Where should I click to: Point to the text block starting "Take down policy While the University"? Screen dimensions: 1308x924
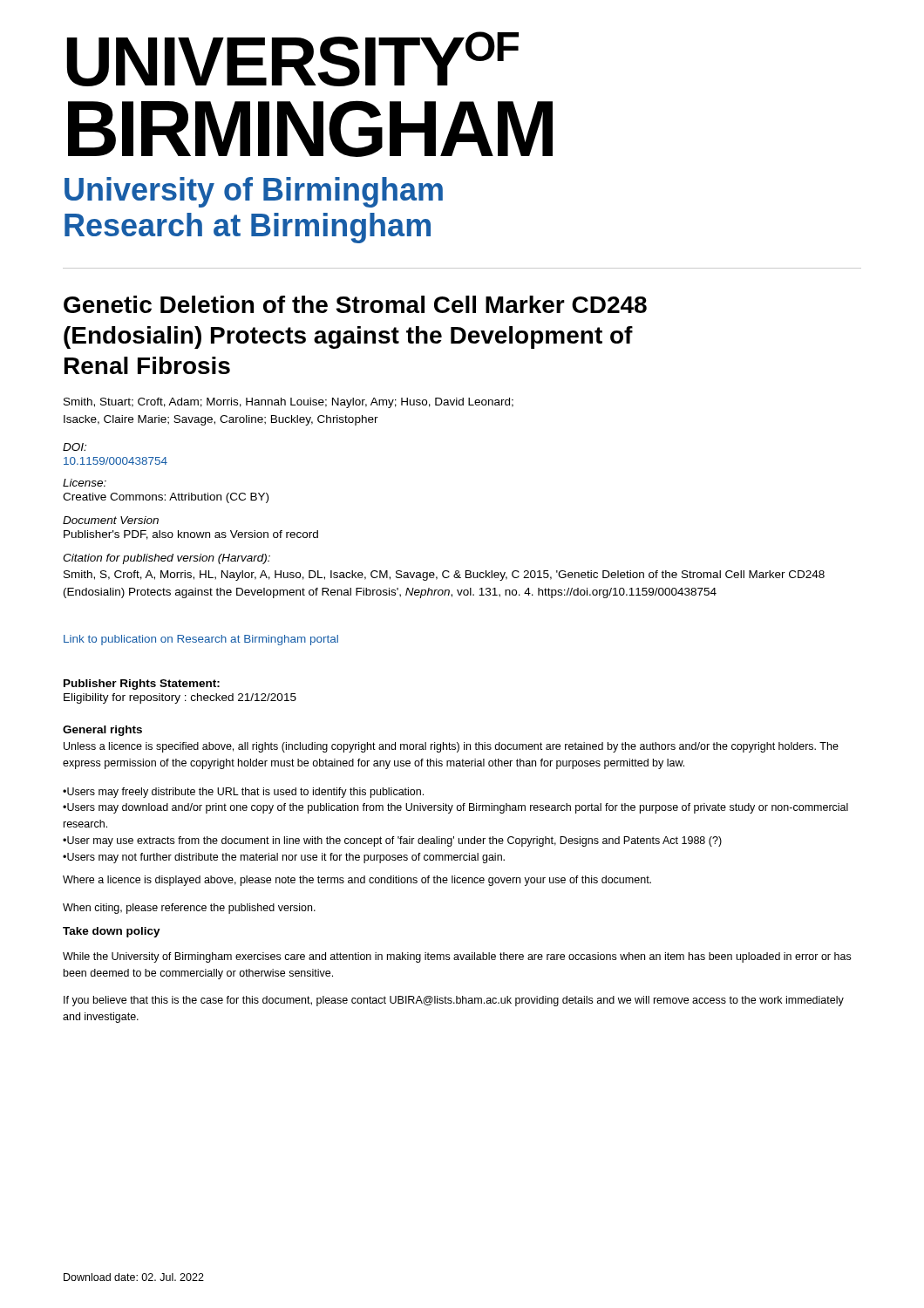[462, 953]
